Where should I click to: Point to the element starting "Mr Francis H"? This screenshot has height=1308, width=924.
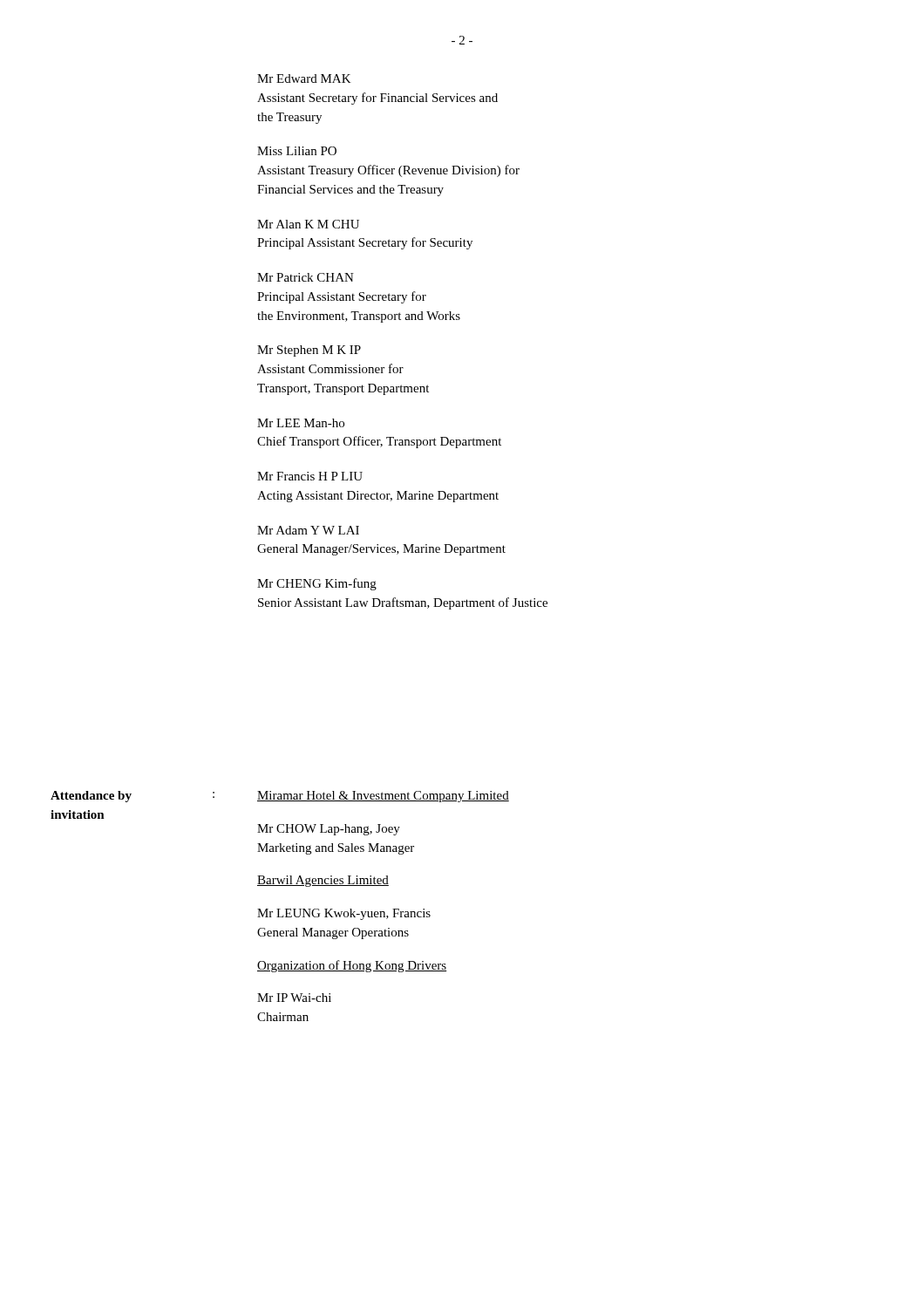pos(378,486)
